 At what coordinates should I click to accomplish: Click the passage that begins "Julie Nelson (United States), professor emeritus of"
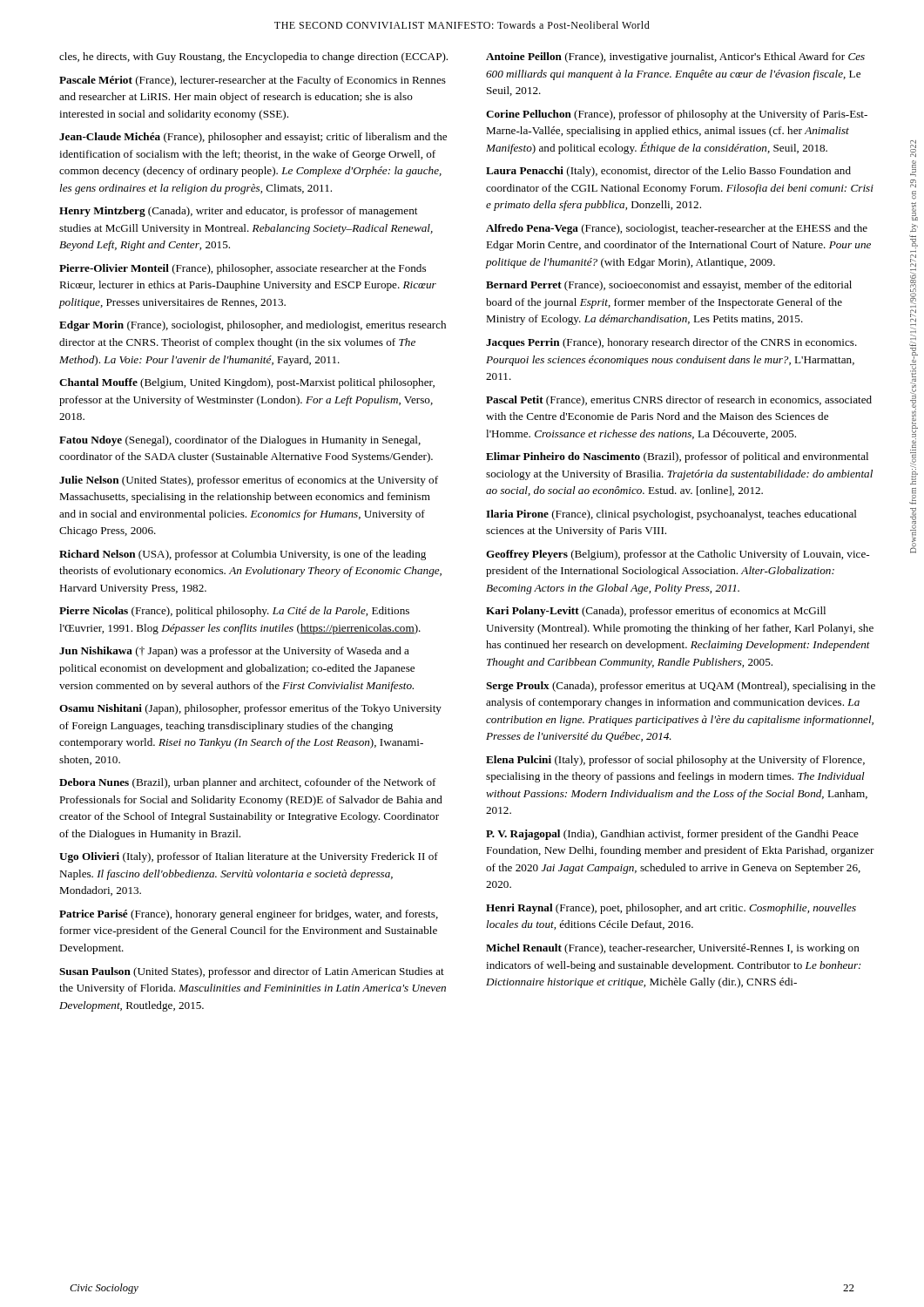(254, 505)
